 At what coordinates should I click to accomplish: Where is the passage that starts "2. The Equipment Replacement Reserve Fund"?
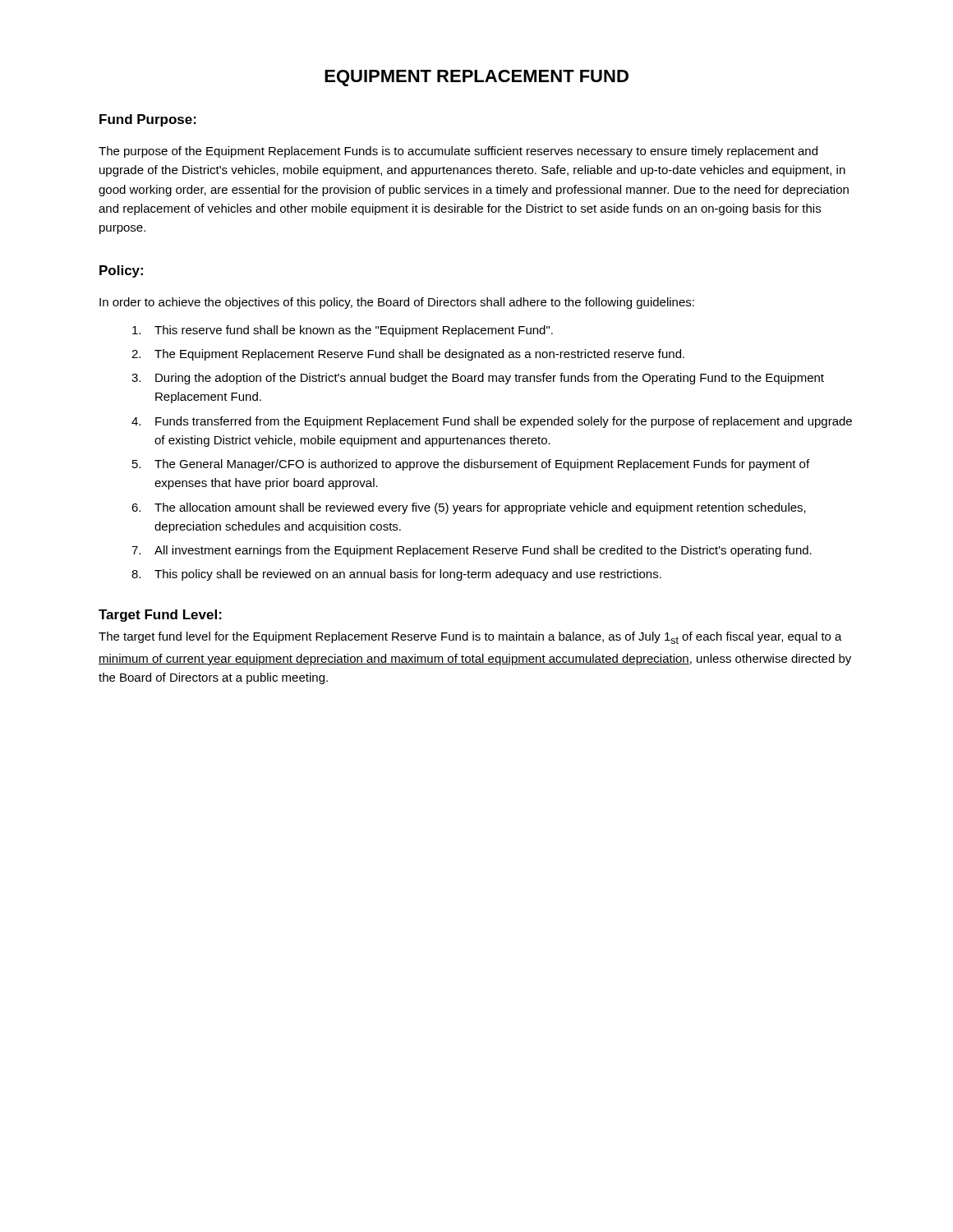pyautogui.click(x=493, y=354)
